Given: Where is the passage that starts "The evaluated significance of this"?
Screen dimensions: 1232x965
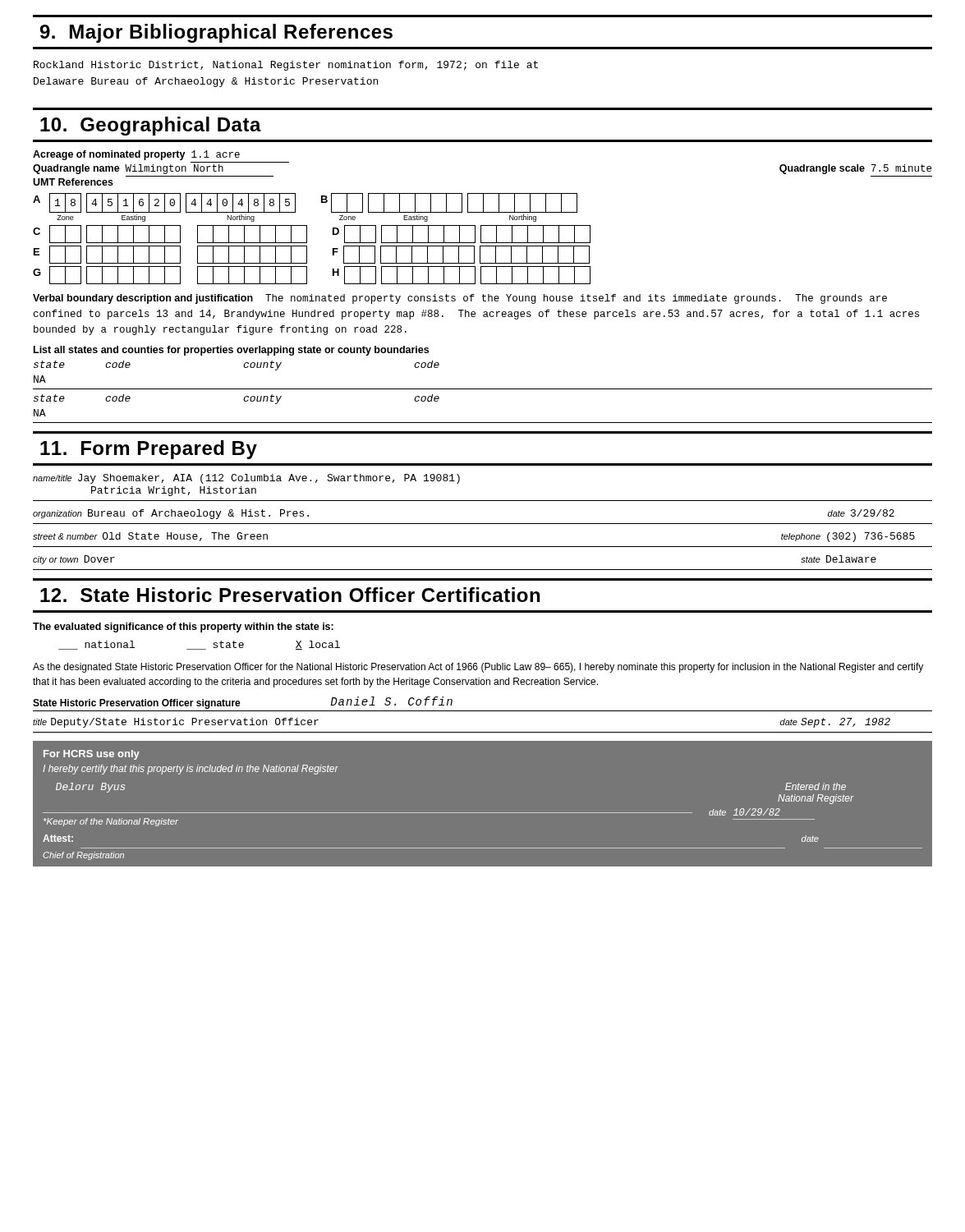Looking at the screenshot, I should [183, 627].
